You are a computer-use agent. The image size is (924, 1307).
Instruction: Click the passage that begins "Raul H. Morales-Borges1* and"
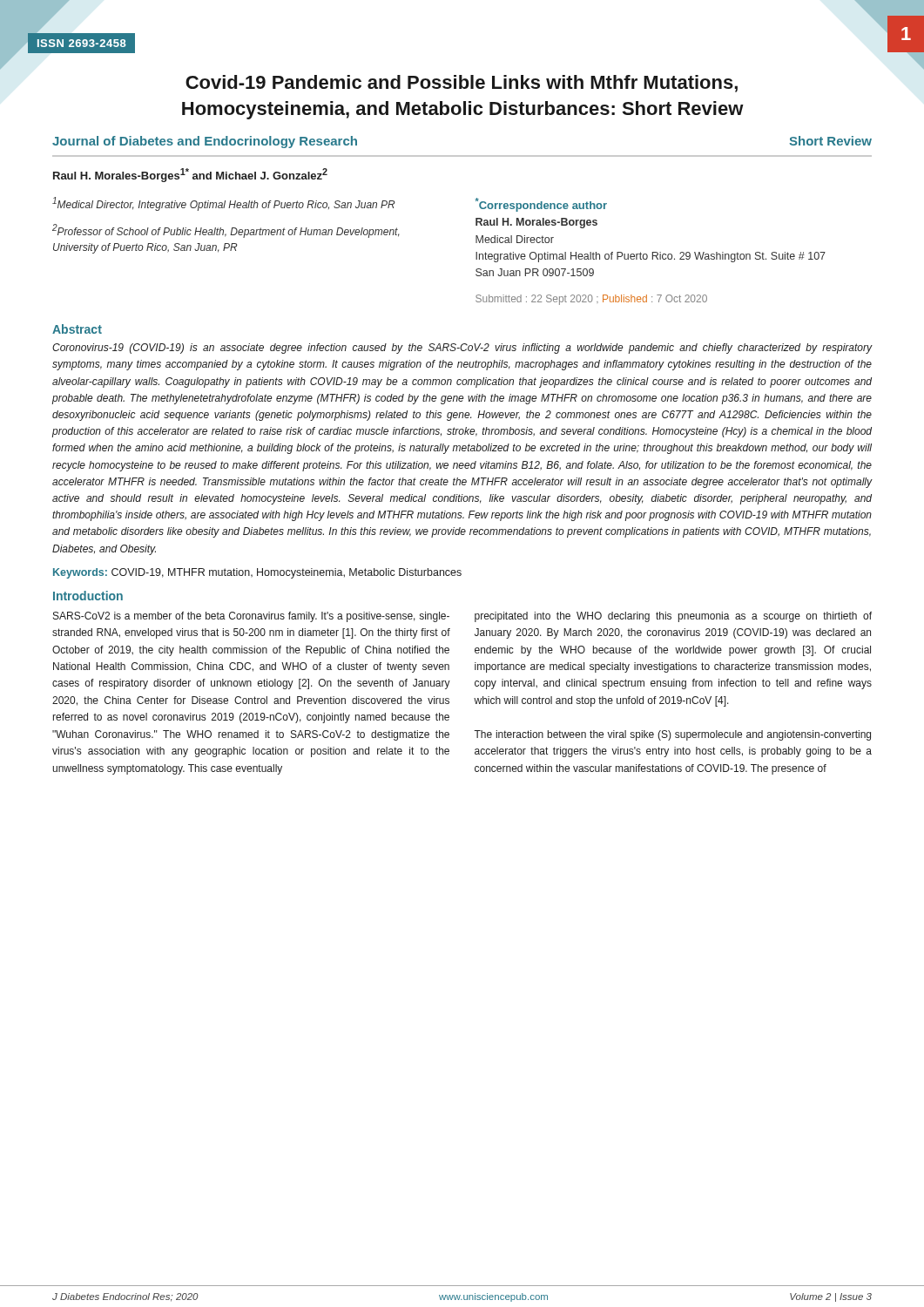tap(190, 174)
